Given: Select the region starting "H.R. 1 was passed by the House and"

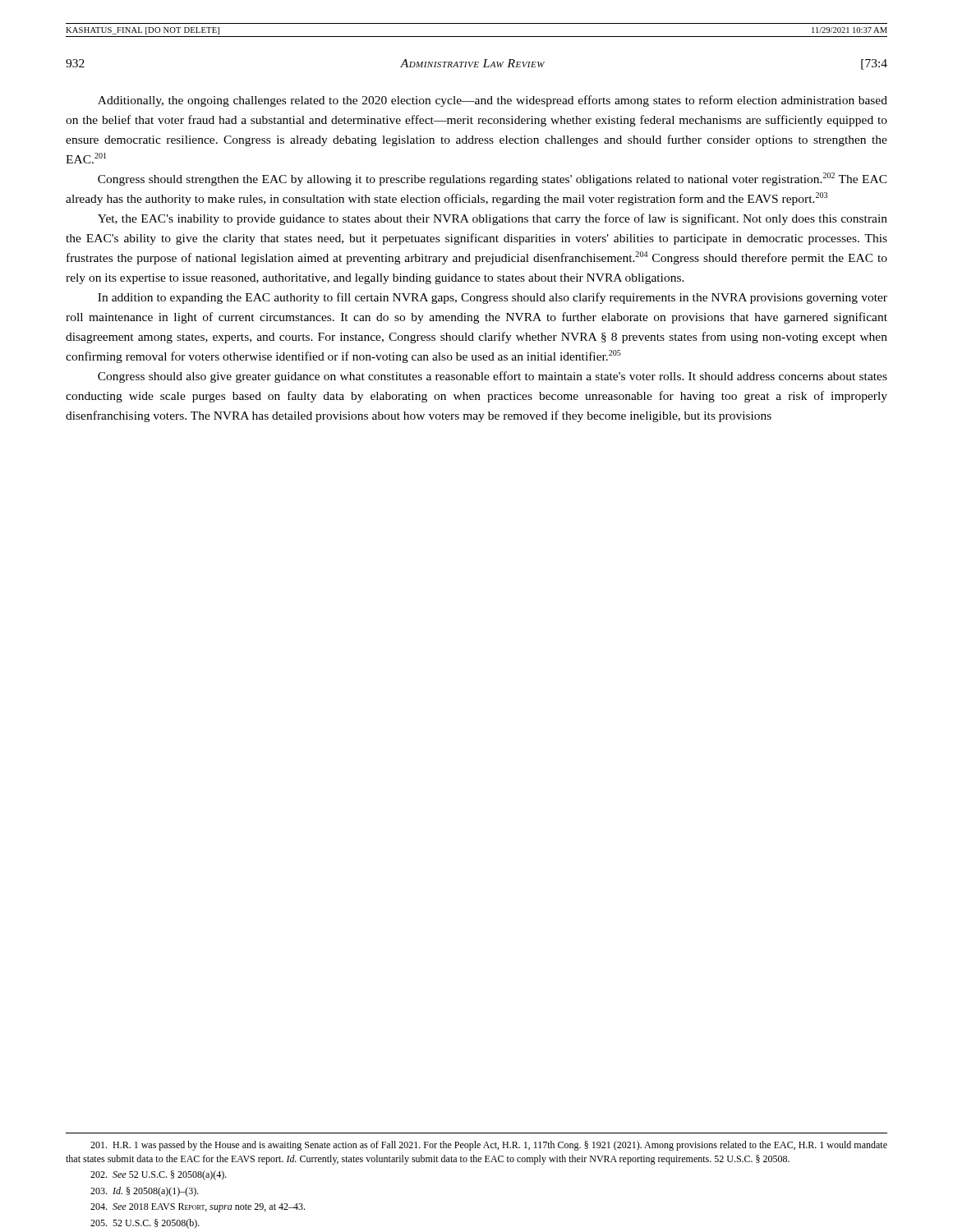Looking at the screenshot, I should pos(476,1152).
